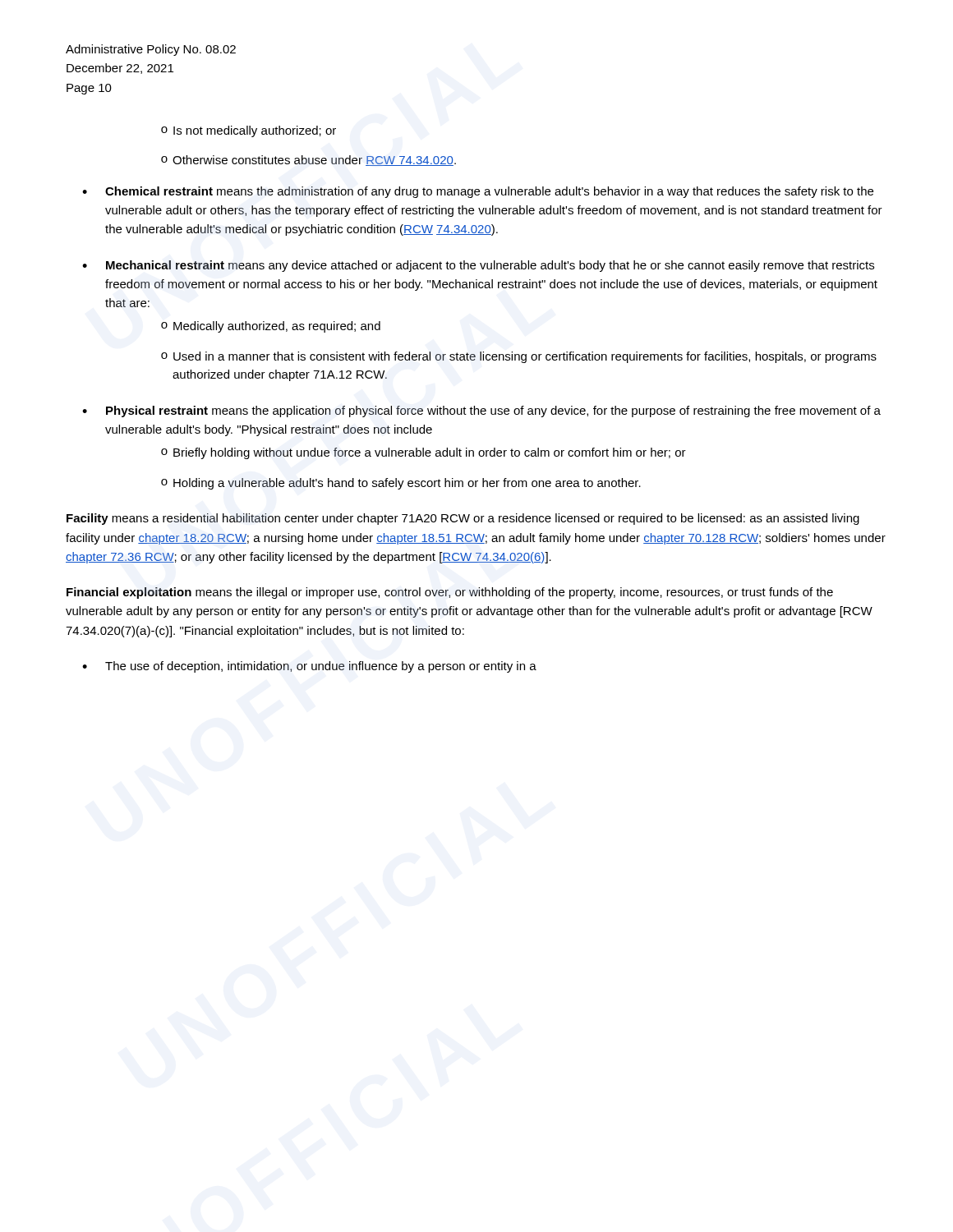The image size is (953, 1232).
Task: Select the text block containing "Facility means a"
Action: (x=476, y=537)
